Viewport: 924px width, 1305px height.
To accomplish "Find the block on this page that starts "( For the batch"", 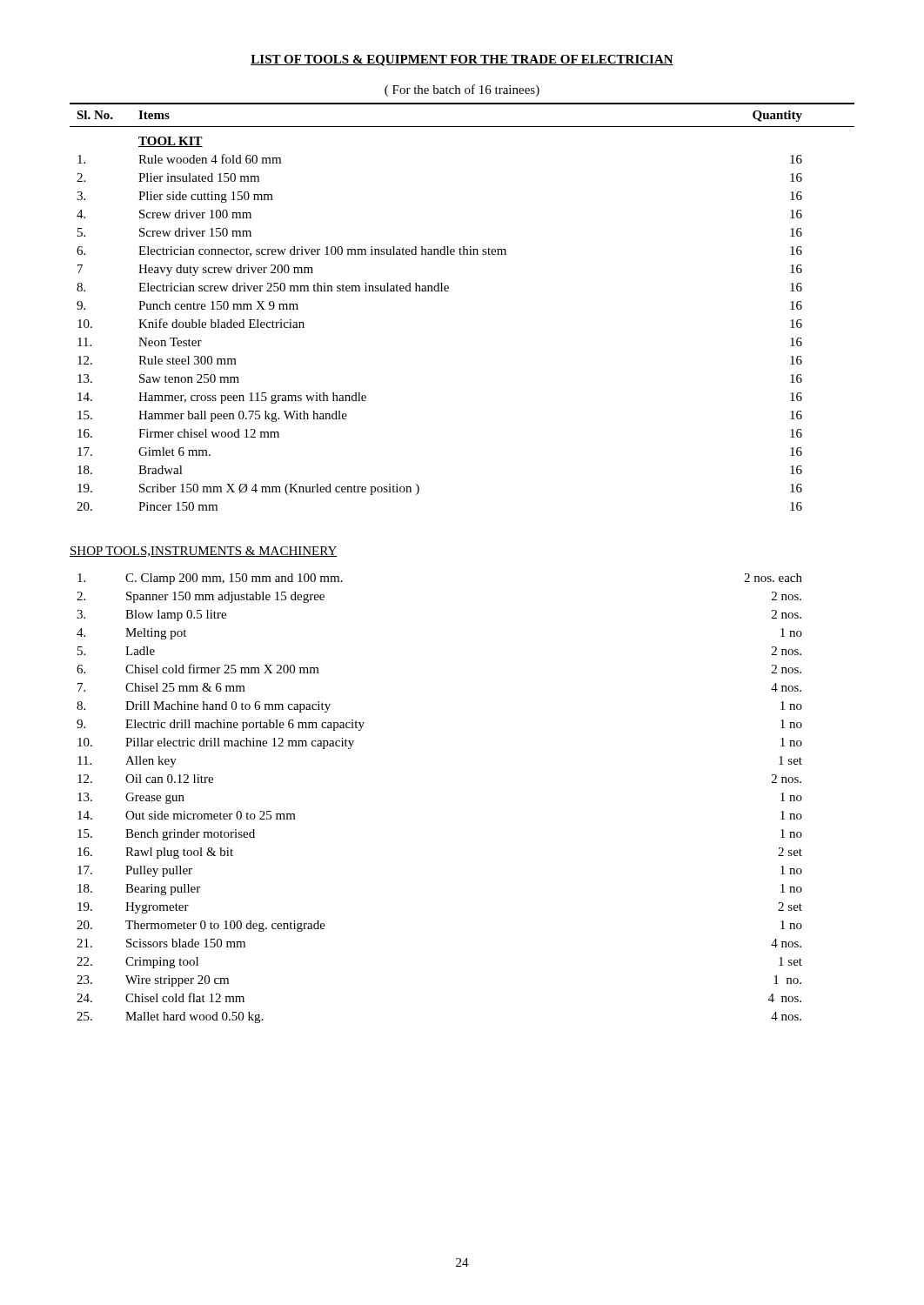I will [462, 90].
